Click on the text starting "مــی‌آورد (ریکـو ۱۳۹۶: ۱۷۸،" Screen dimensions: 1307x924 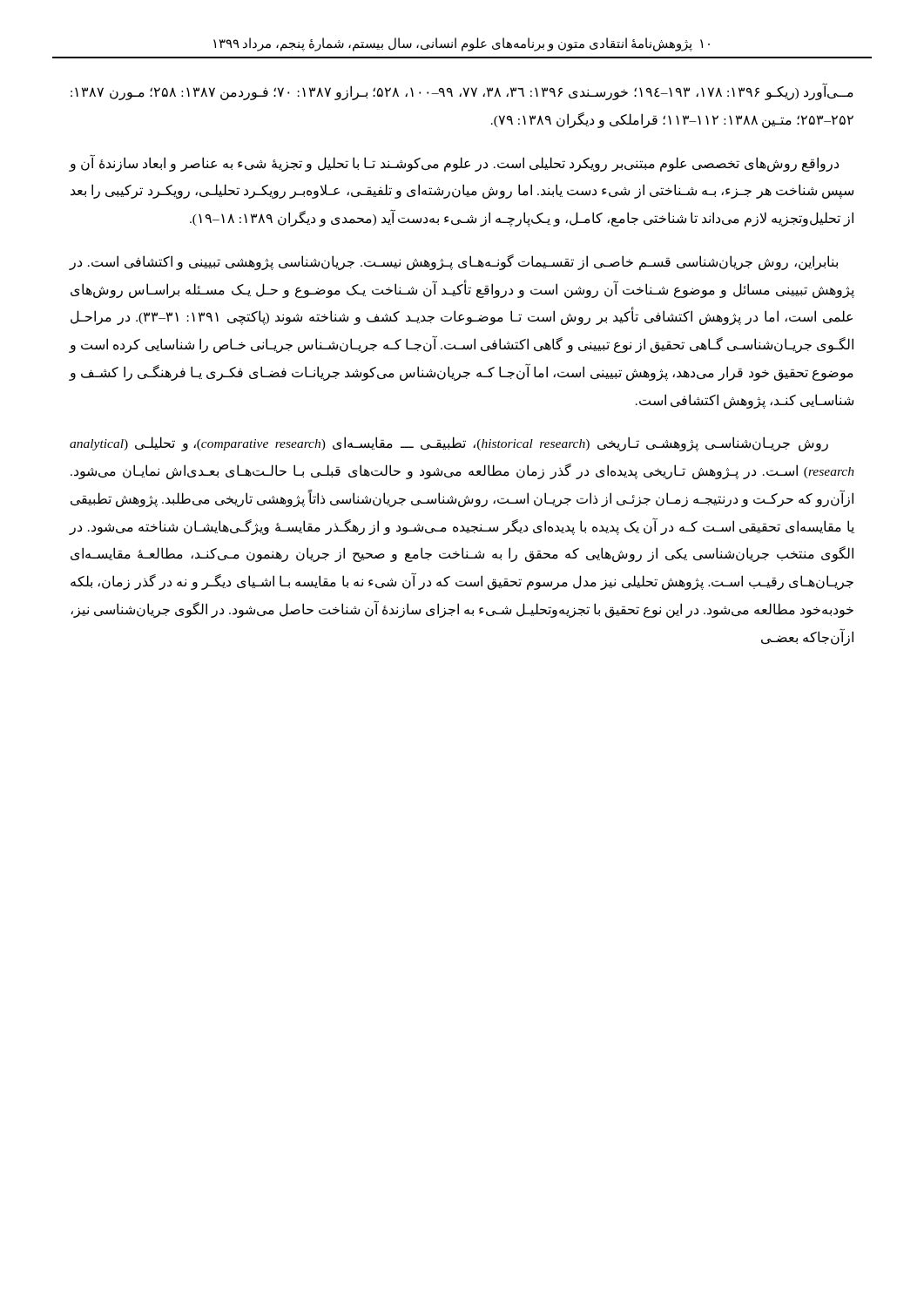coord(462,106)
